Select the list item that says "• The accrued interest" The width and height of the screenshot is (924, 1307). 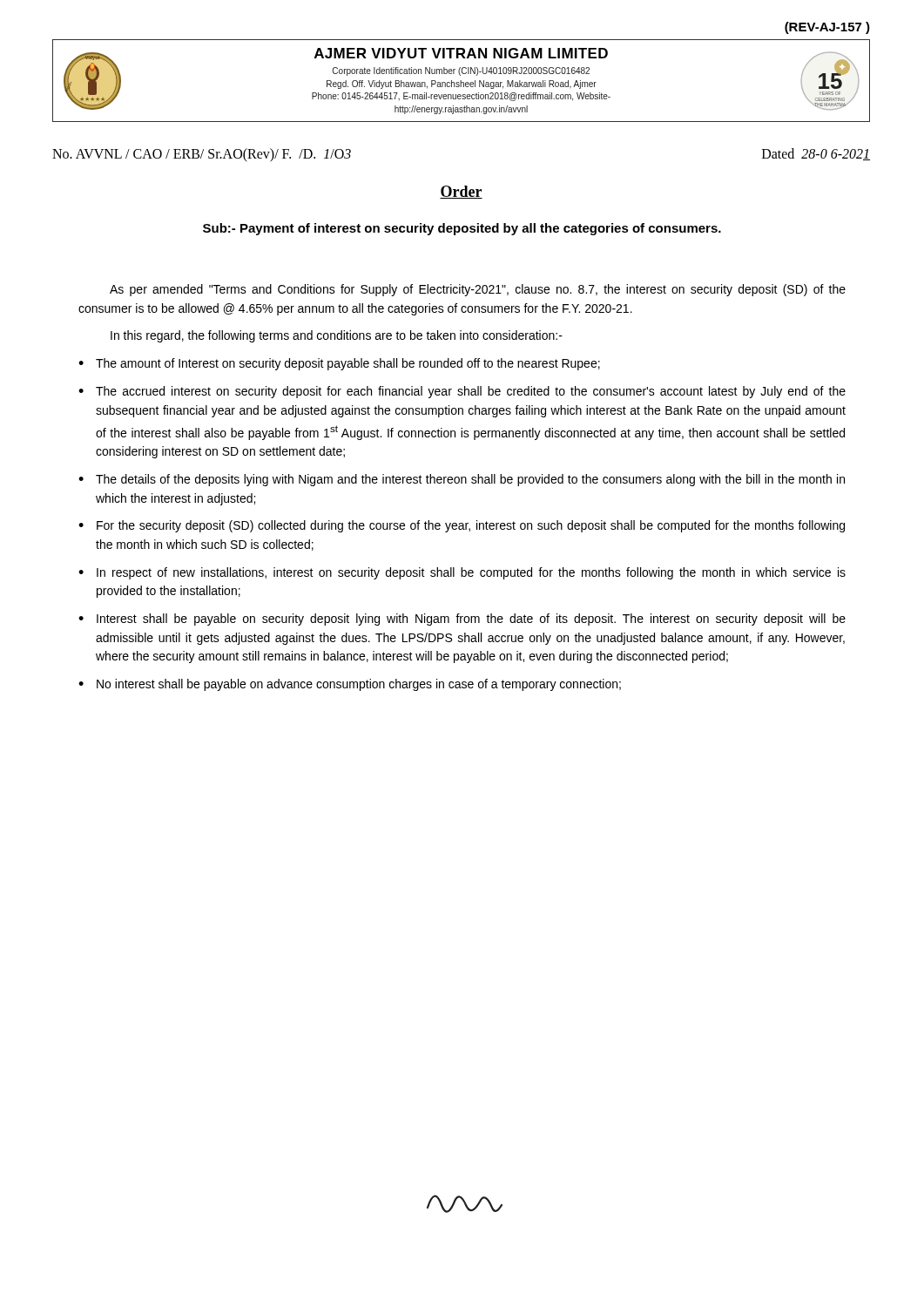point(462,422)
